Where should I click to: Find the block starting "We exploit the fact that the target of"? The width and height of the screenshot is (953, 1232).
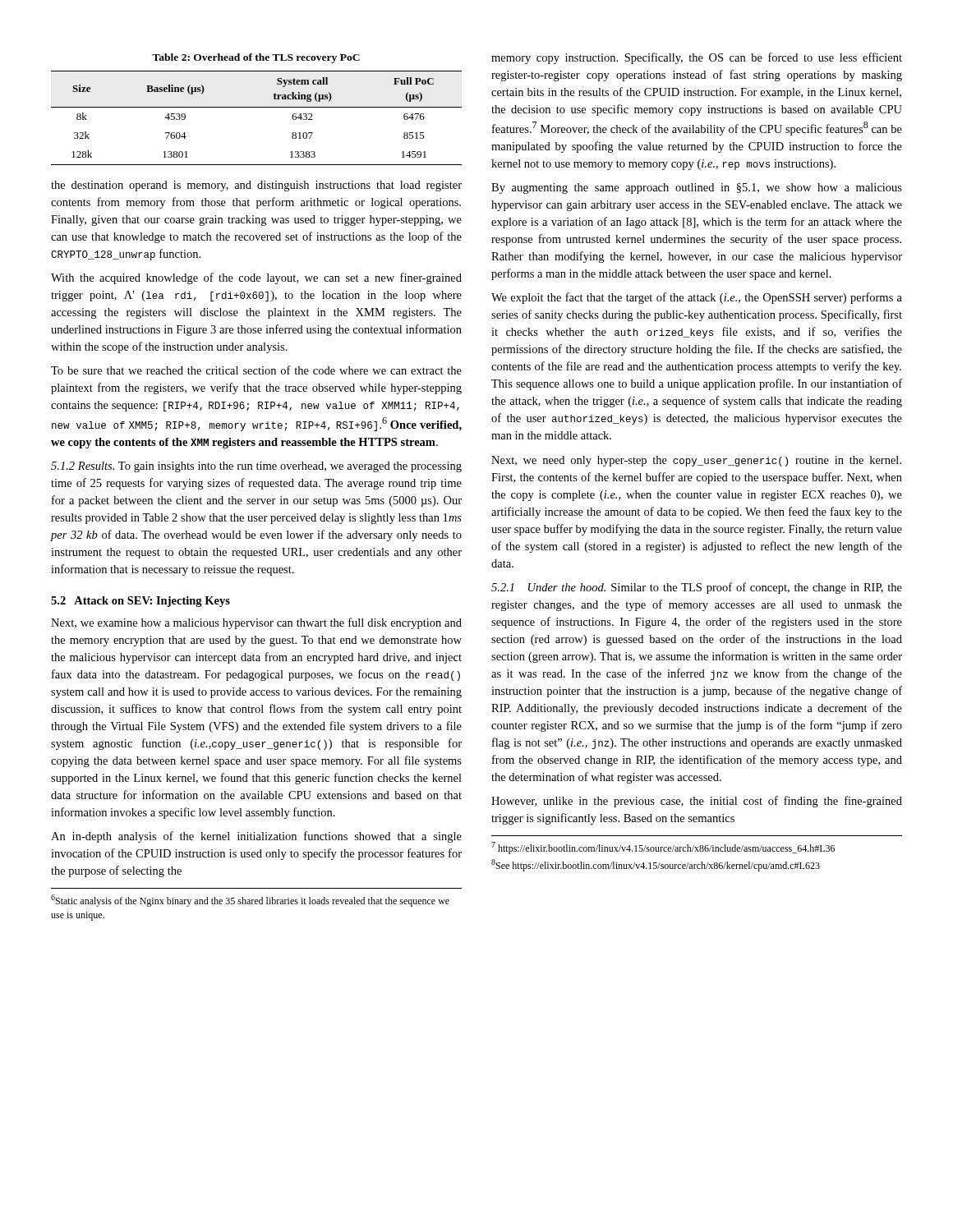point(697,367)
